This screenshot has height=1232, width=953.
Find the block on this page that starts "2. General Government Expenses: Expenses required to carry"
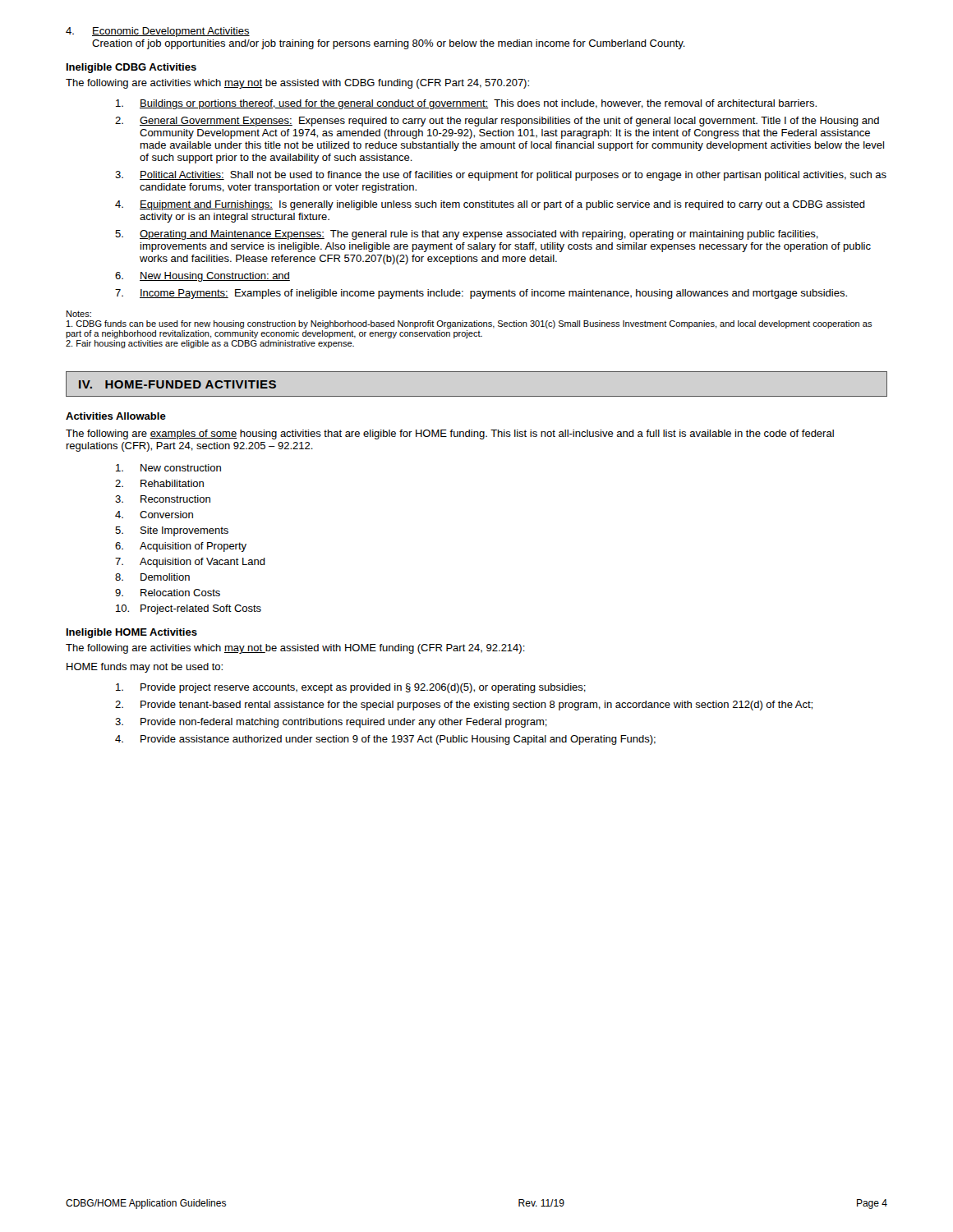[x=501, y=139]
